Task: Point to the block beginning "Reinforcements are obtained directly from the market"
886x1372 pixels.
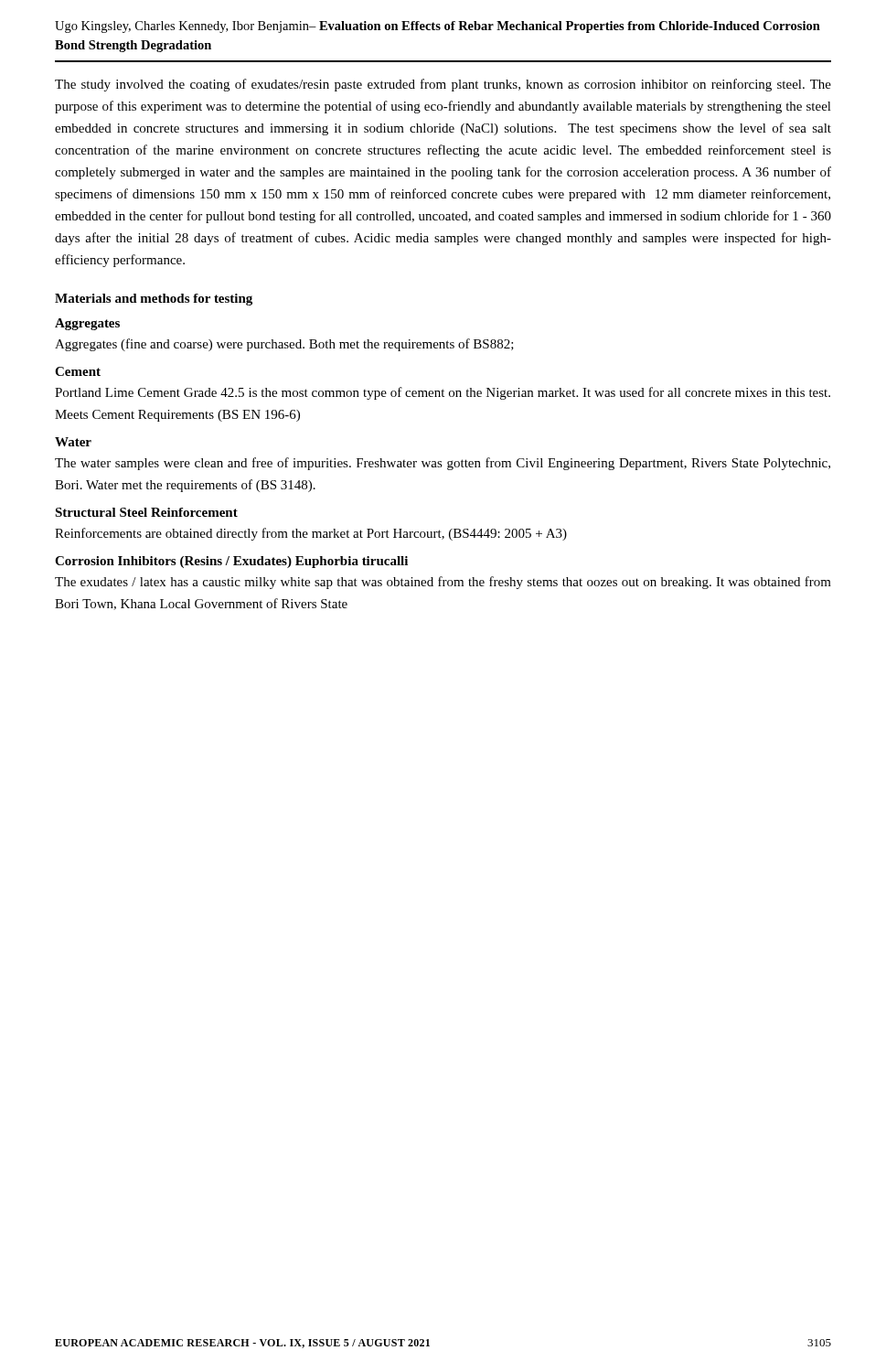Action: tap(311, 533)
